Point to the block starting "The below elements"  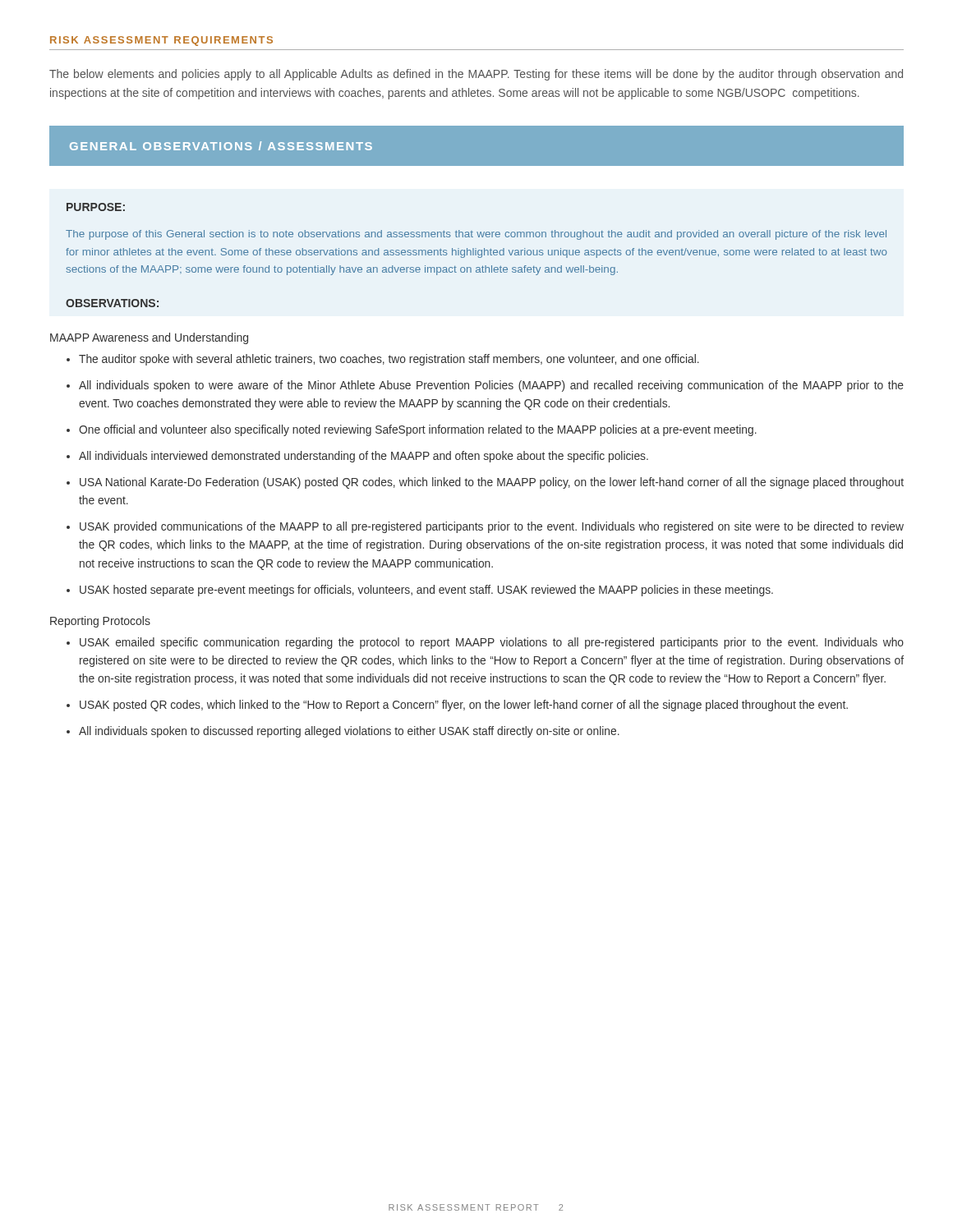(x=476, y=83)
